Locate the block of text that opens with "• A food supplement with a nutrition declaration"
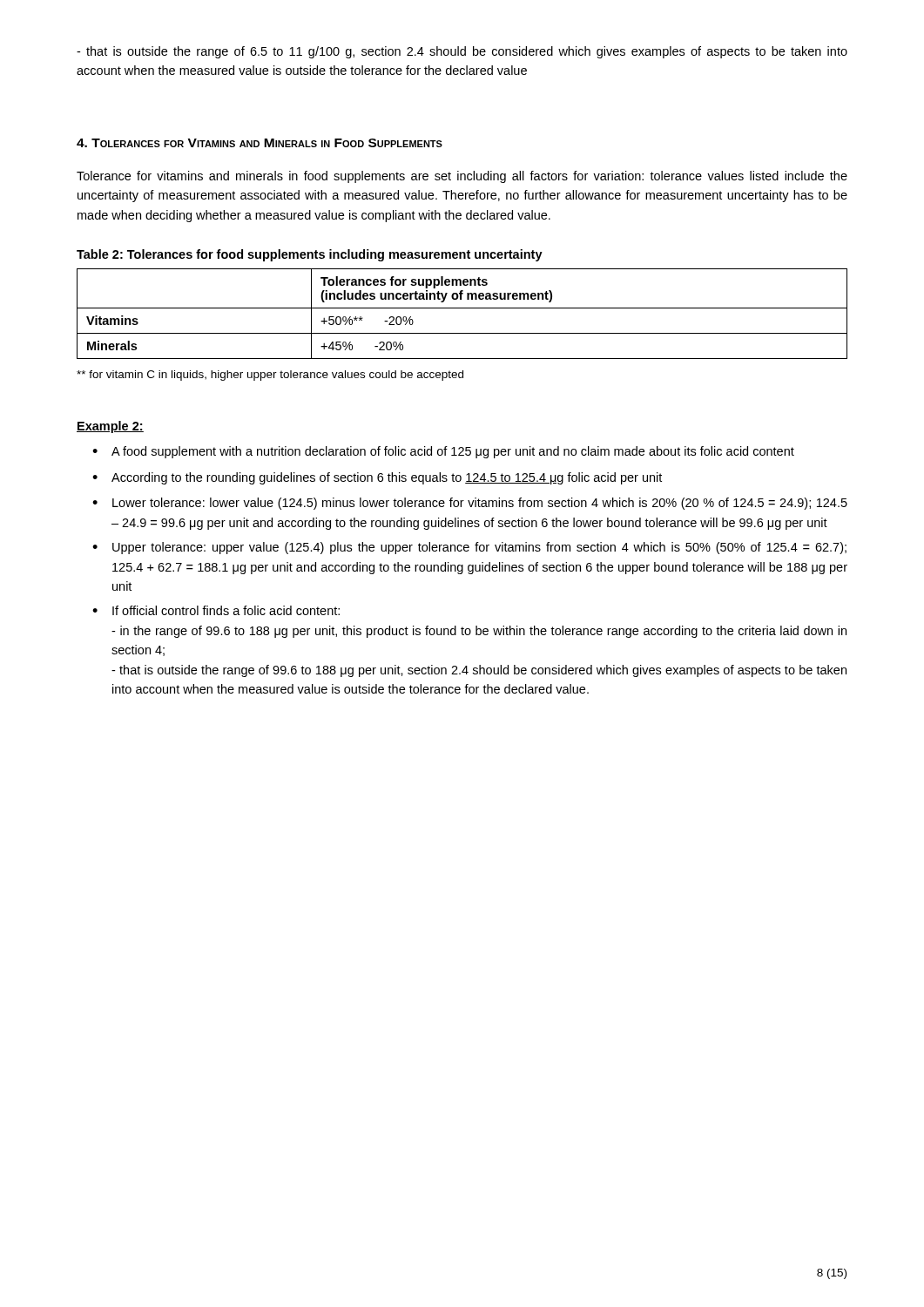The height and width of the screenshot is (1307, 924). coord(470,452)
